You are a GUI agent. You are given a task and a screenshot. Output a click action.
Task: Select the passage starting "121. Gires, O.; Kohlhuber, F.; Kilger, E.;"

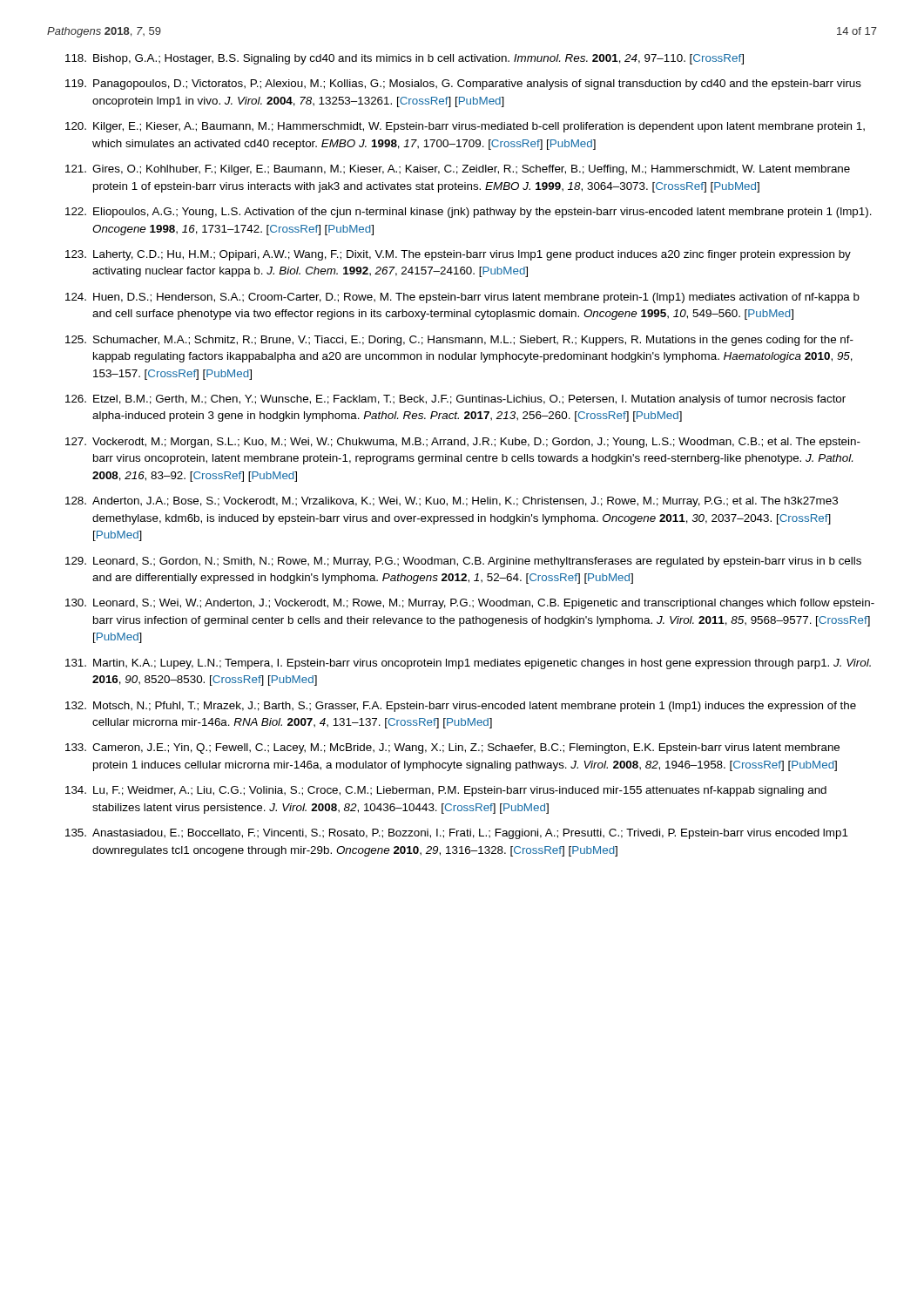pyautogui.click(x=462, y=177)
